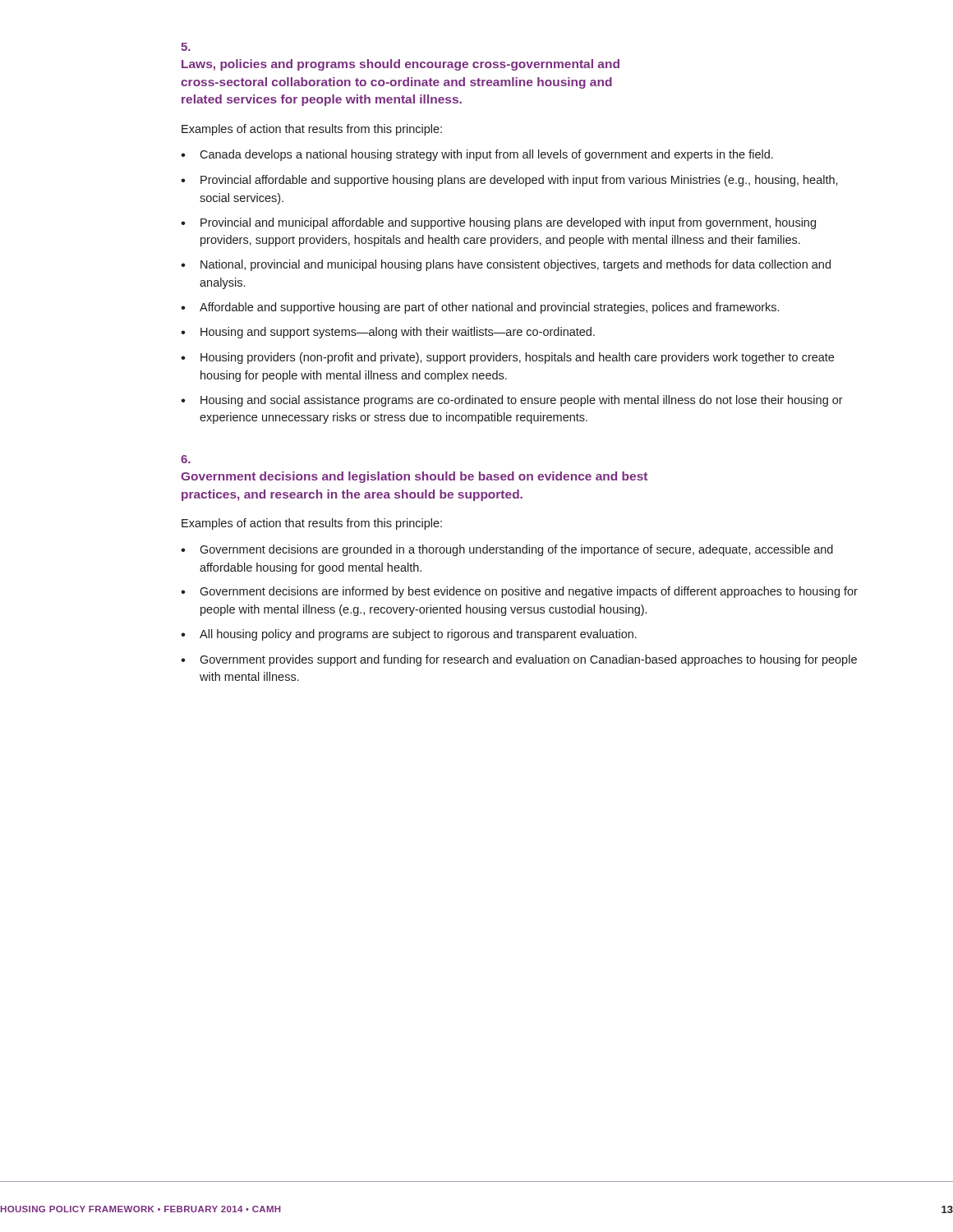
Task: Locate the block of text that opens with "• All housing policy"
Action: point(526,635)
